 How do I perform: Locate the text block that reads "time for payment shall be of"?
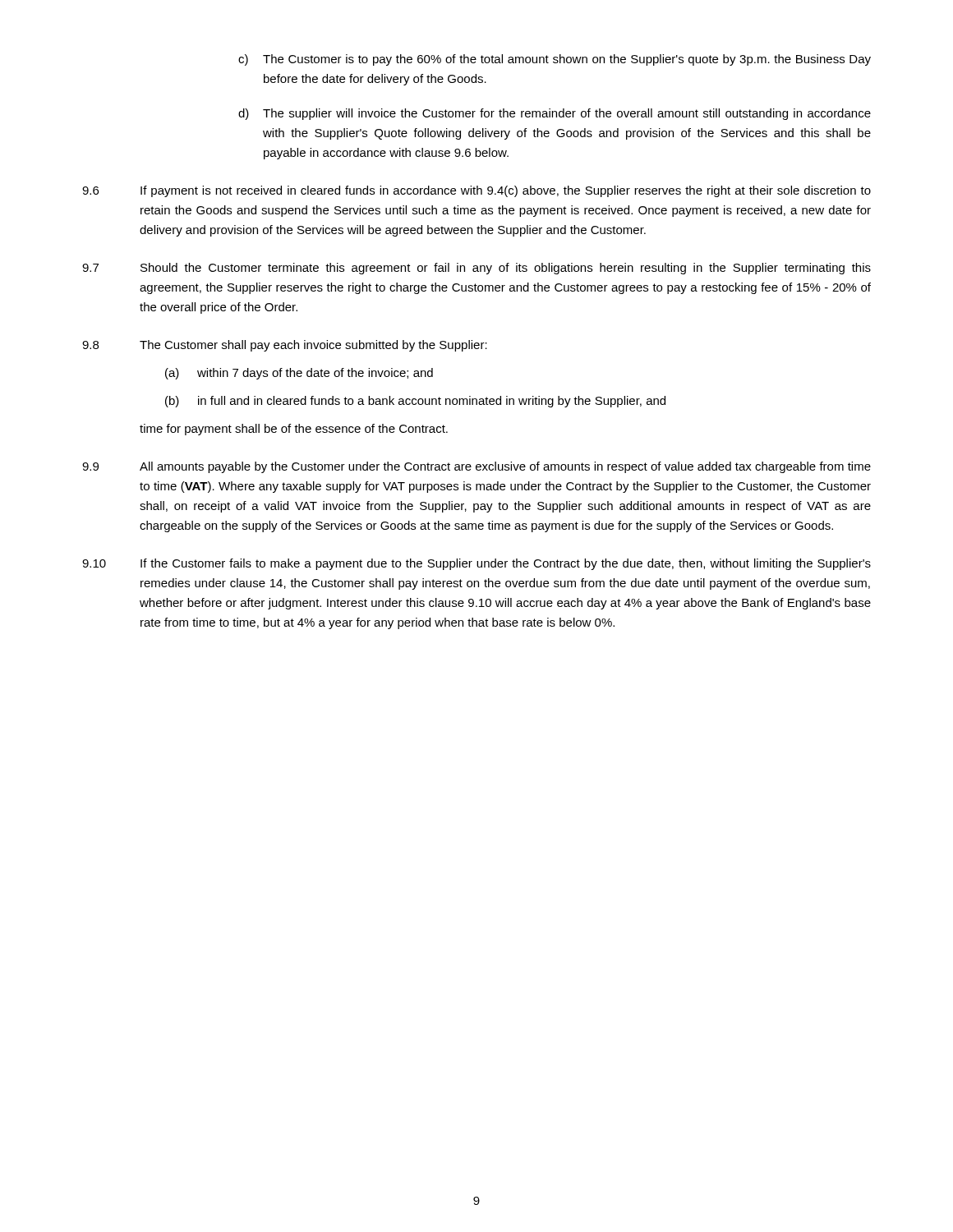tap(294, 428)
